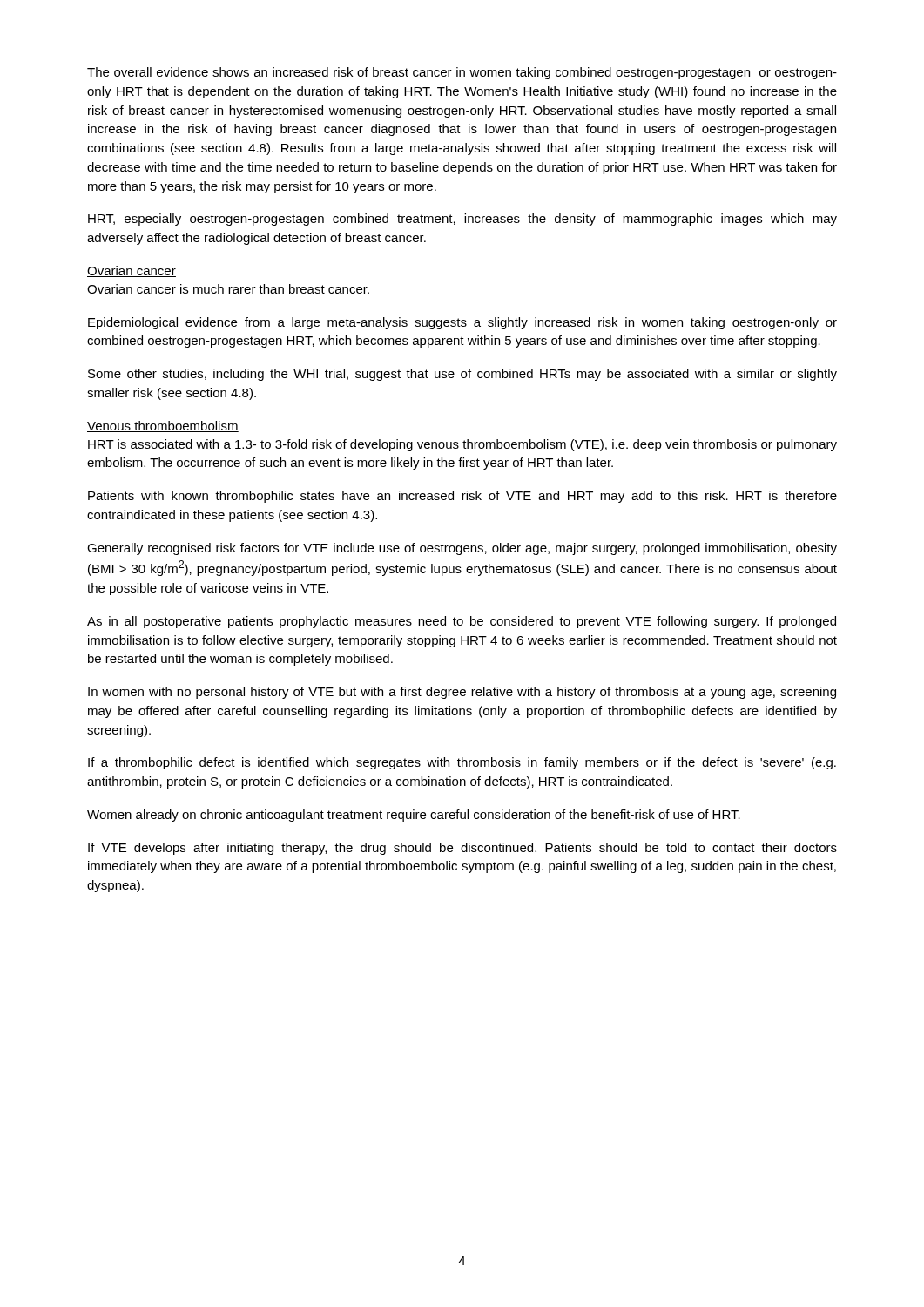The height and width of the screenshot is (1307, 924).
Task: Point to the block starting "Venous thromboembolism"
Action: click(163, 425)
